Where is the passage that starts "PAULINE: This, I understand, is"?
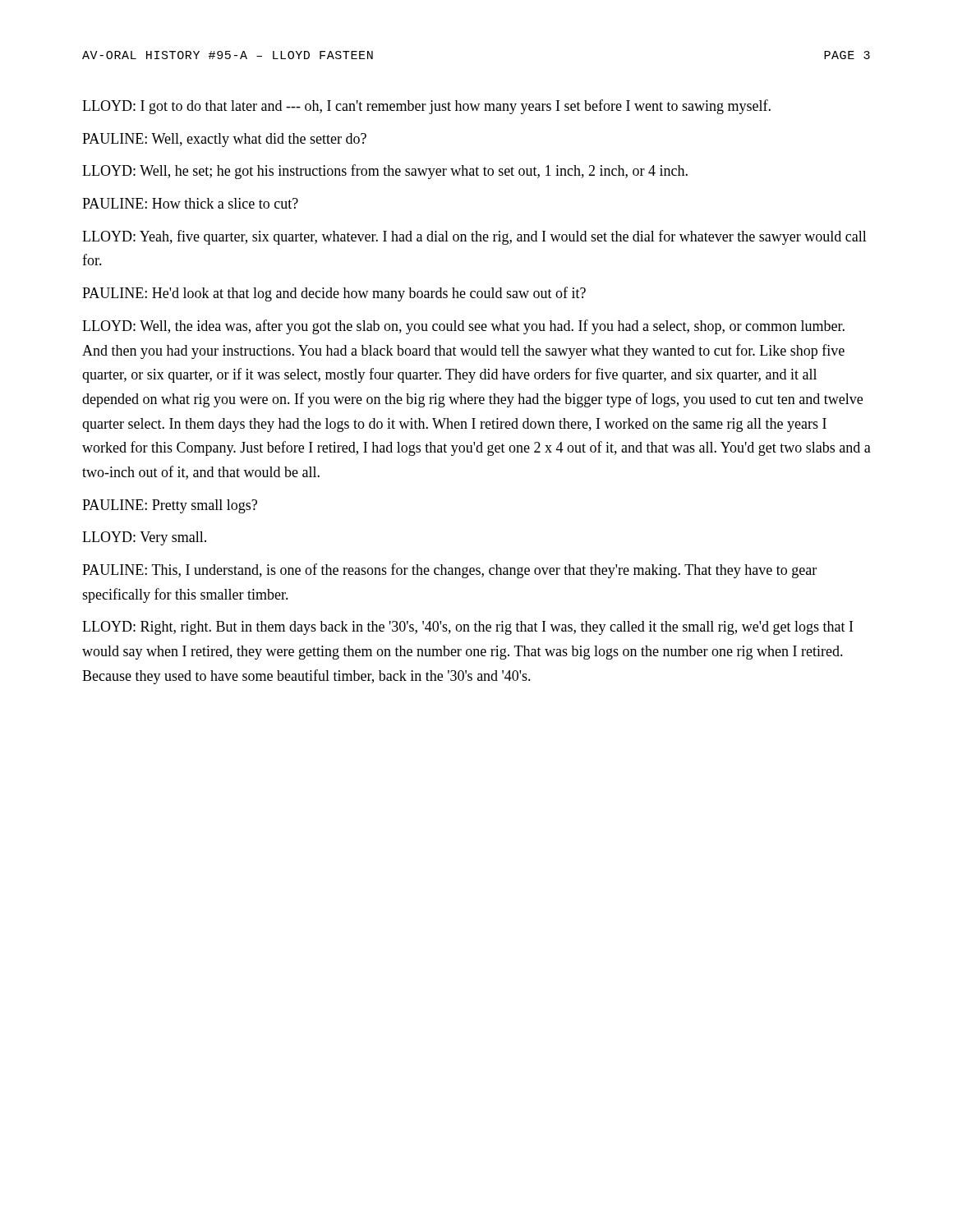This screenshot has height=1232, width=953. pyautogui.click(x=449, y=582)
